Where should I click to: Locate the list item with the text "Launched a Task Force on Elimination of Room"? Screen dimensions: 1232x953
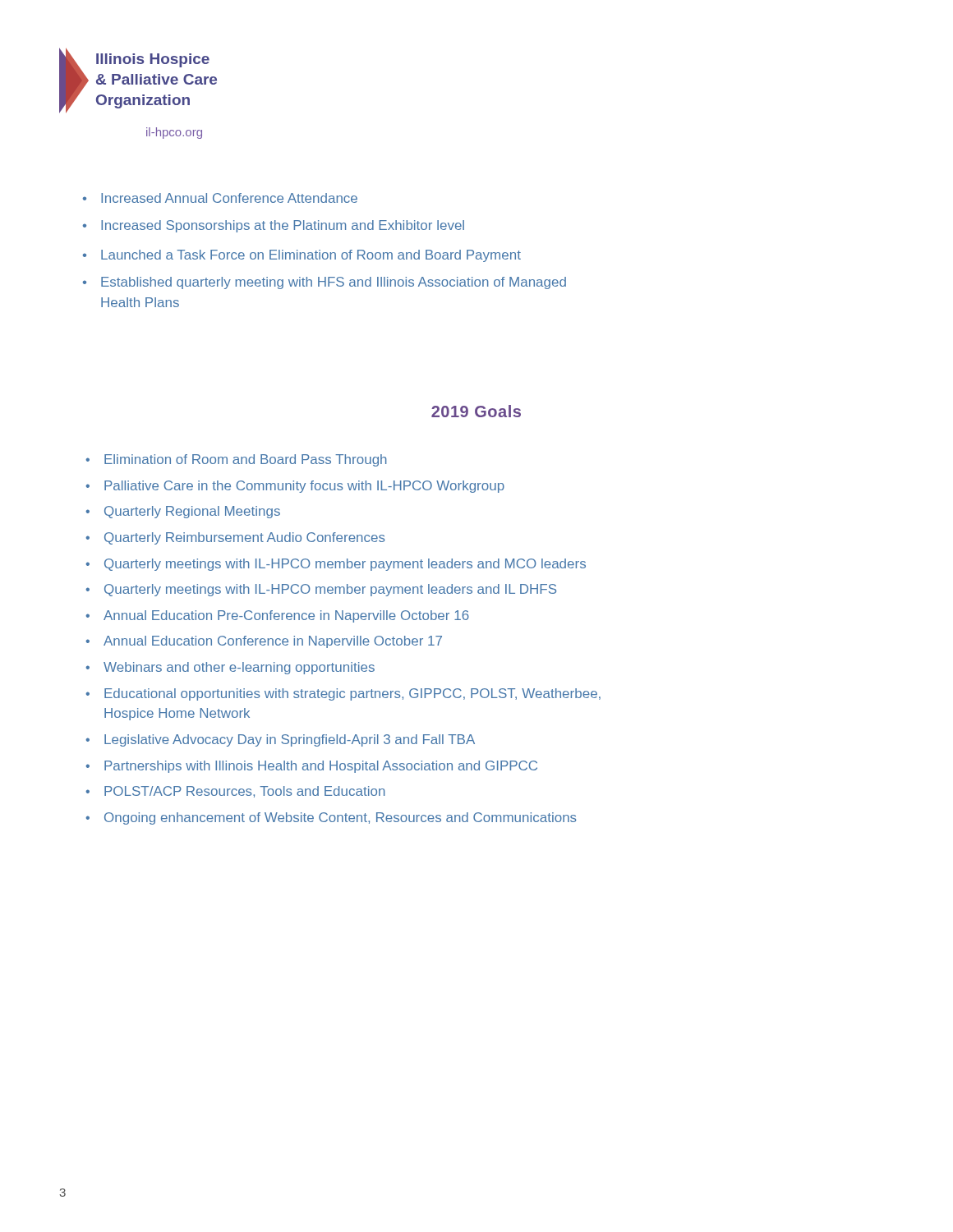[310, 255]
